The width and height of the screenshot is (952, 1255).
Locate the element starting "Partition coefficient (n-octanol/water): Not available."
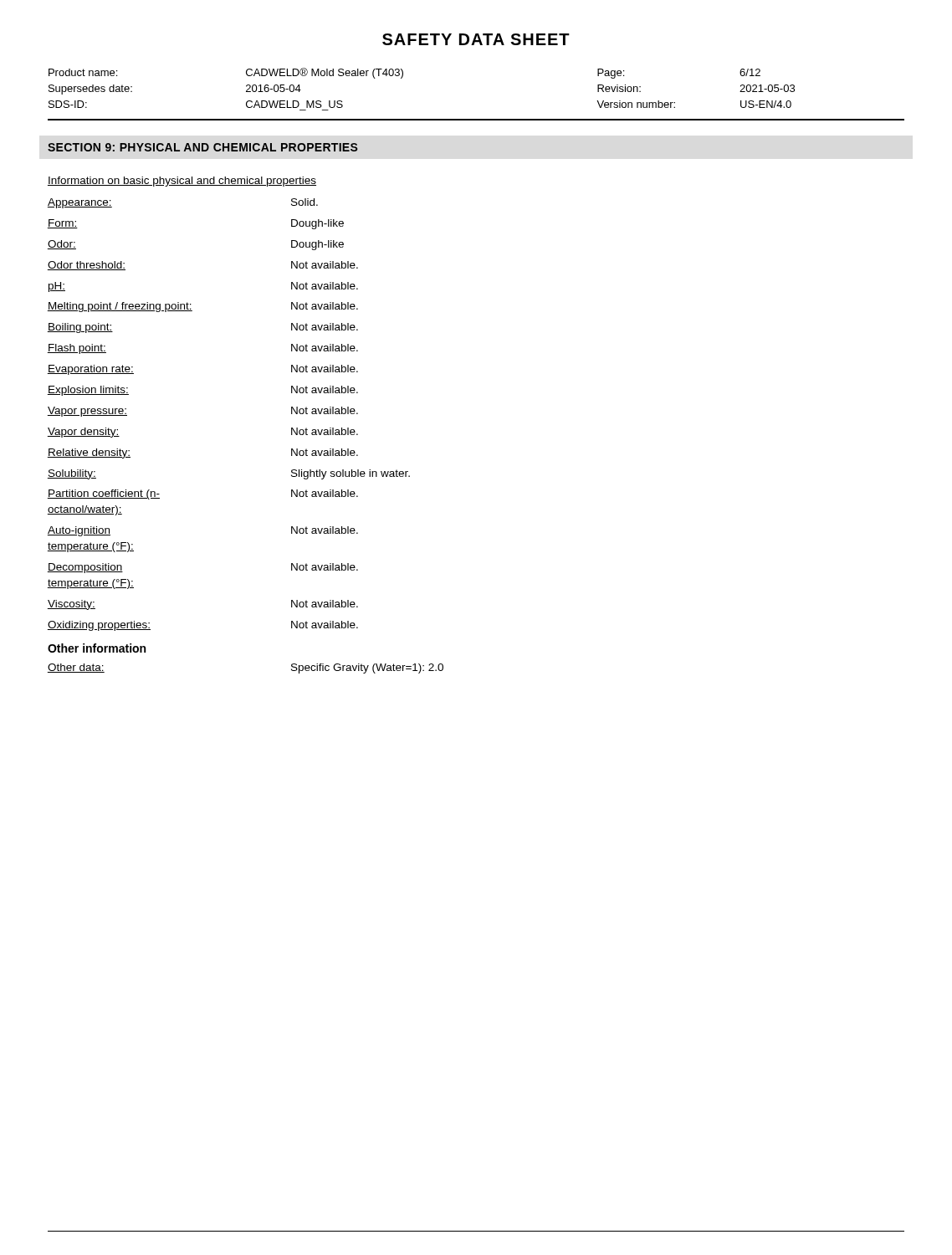(x=98, y=494)
